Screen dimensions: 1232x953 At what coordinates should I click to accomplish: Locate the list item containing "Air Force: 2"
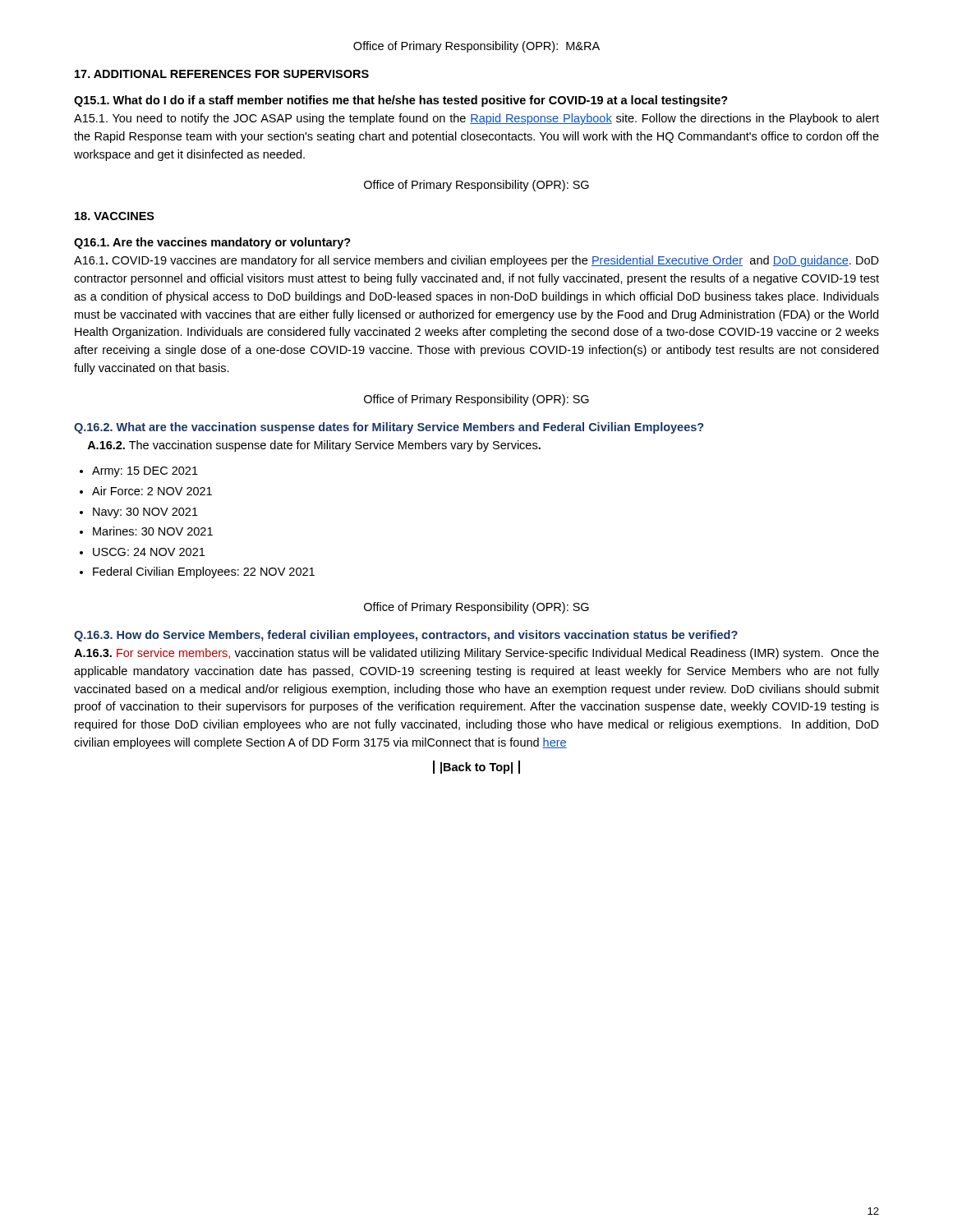click(146, 491)
